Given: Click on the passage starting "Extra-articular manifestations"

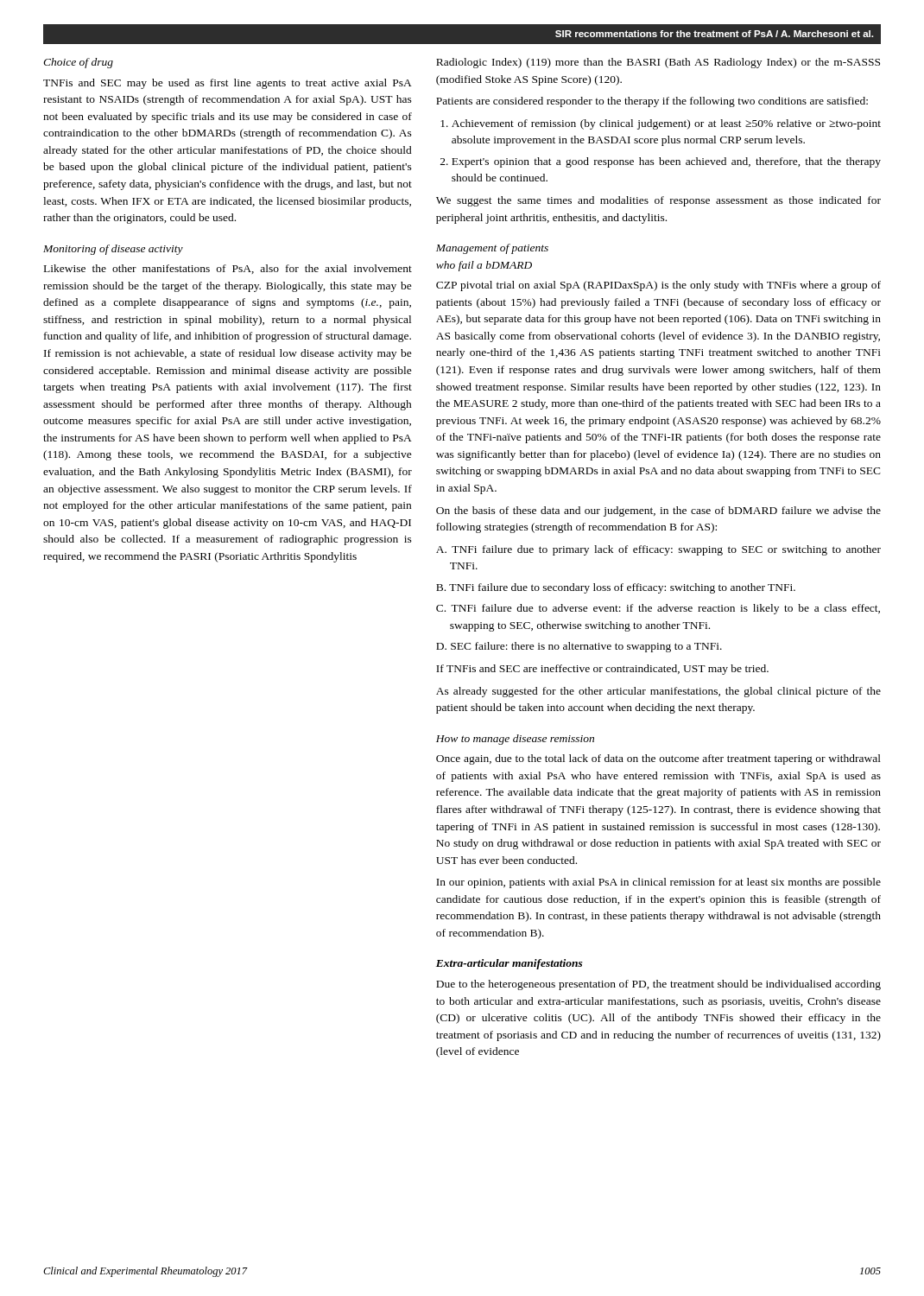Looking at the screenshot, I should pos(509,963).
